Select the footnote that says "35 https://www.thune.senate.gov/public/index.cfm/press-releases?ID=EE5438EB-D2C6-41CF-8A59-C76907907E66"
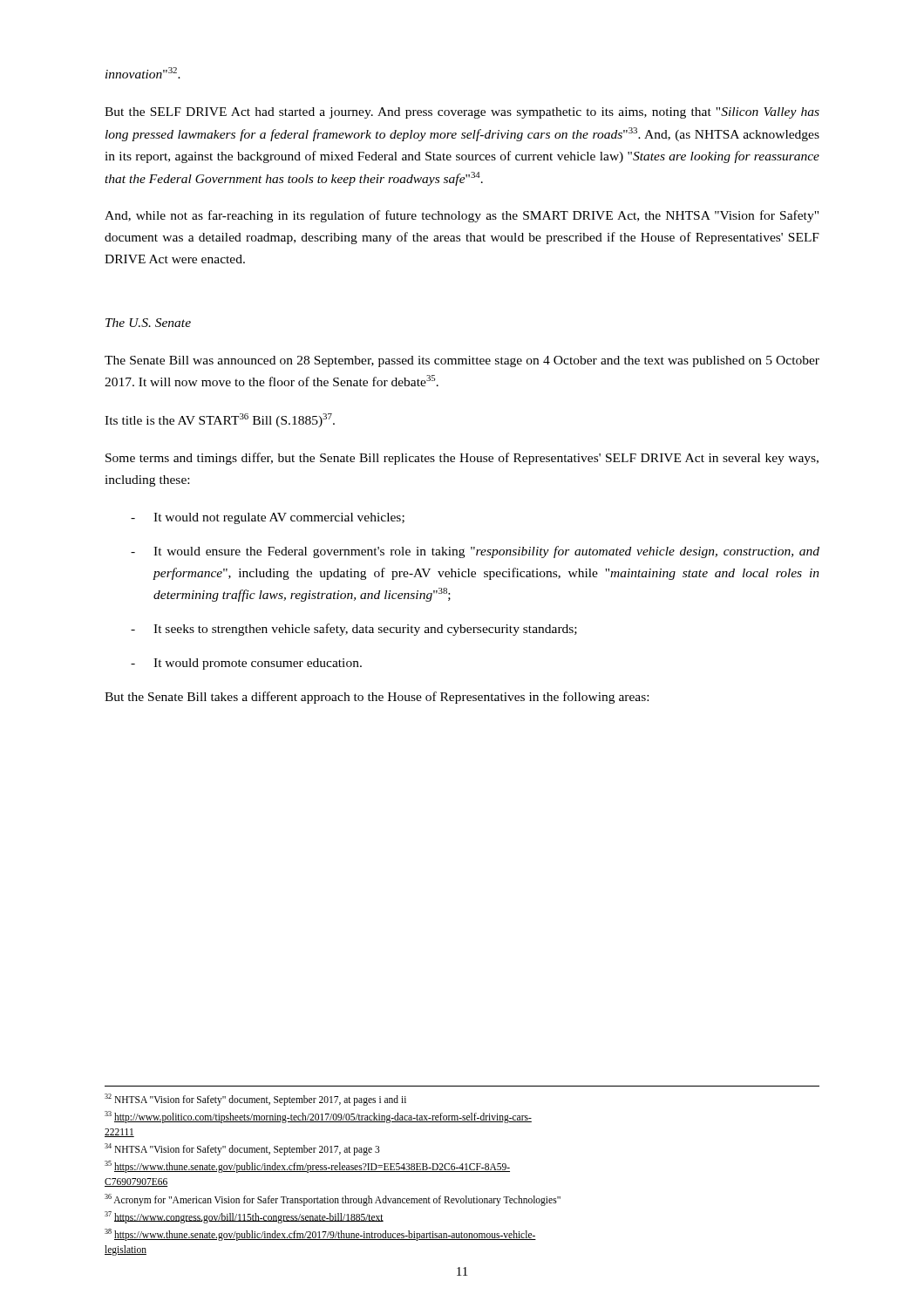 (x=307, y=1173)
